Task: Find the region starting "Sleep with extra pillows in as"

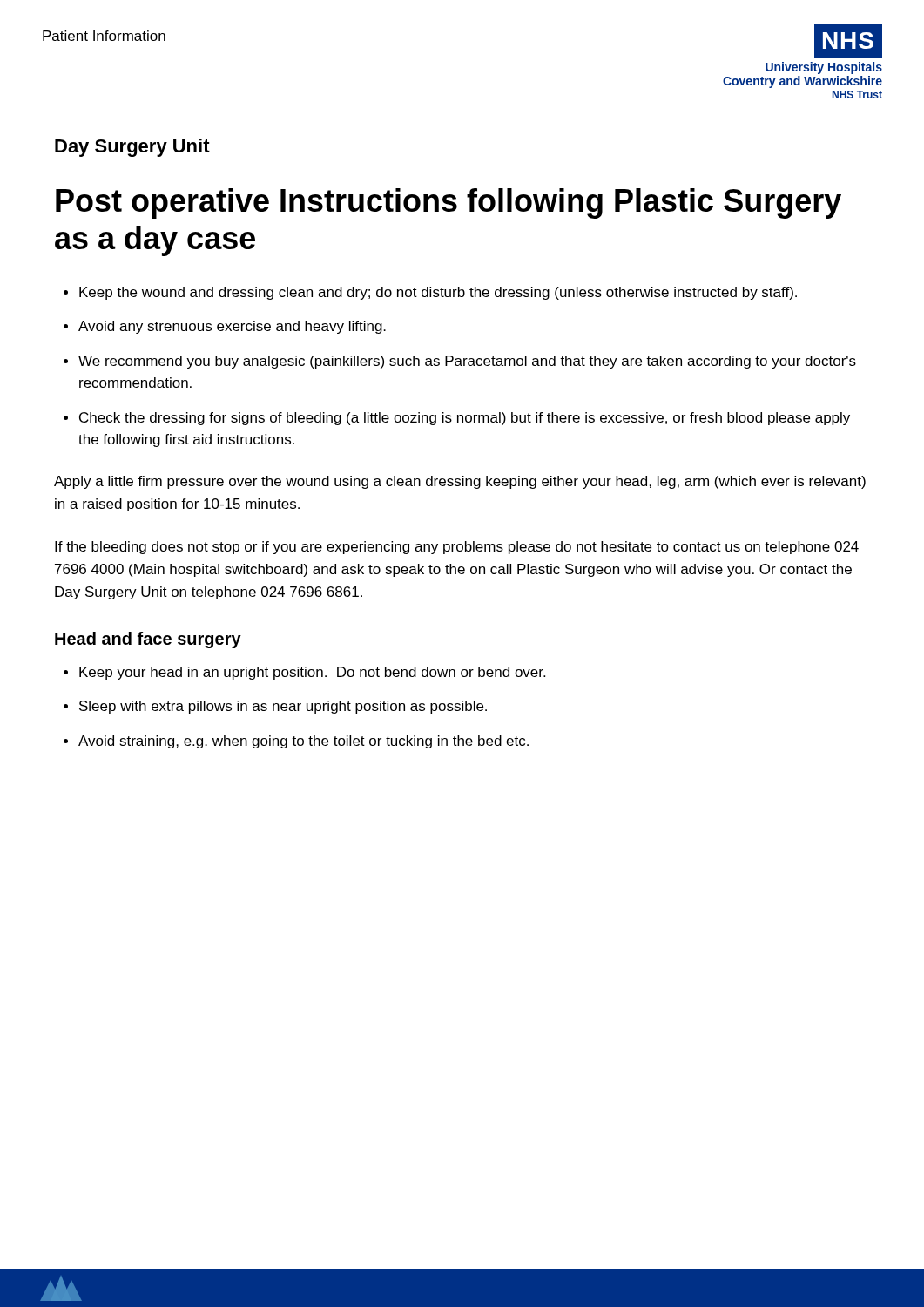Action: click(x=283, y=706)
